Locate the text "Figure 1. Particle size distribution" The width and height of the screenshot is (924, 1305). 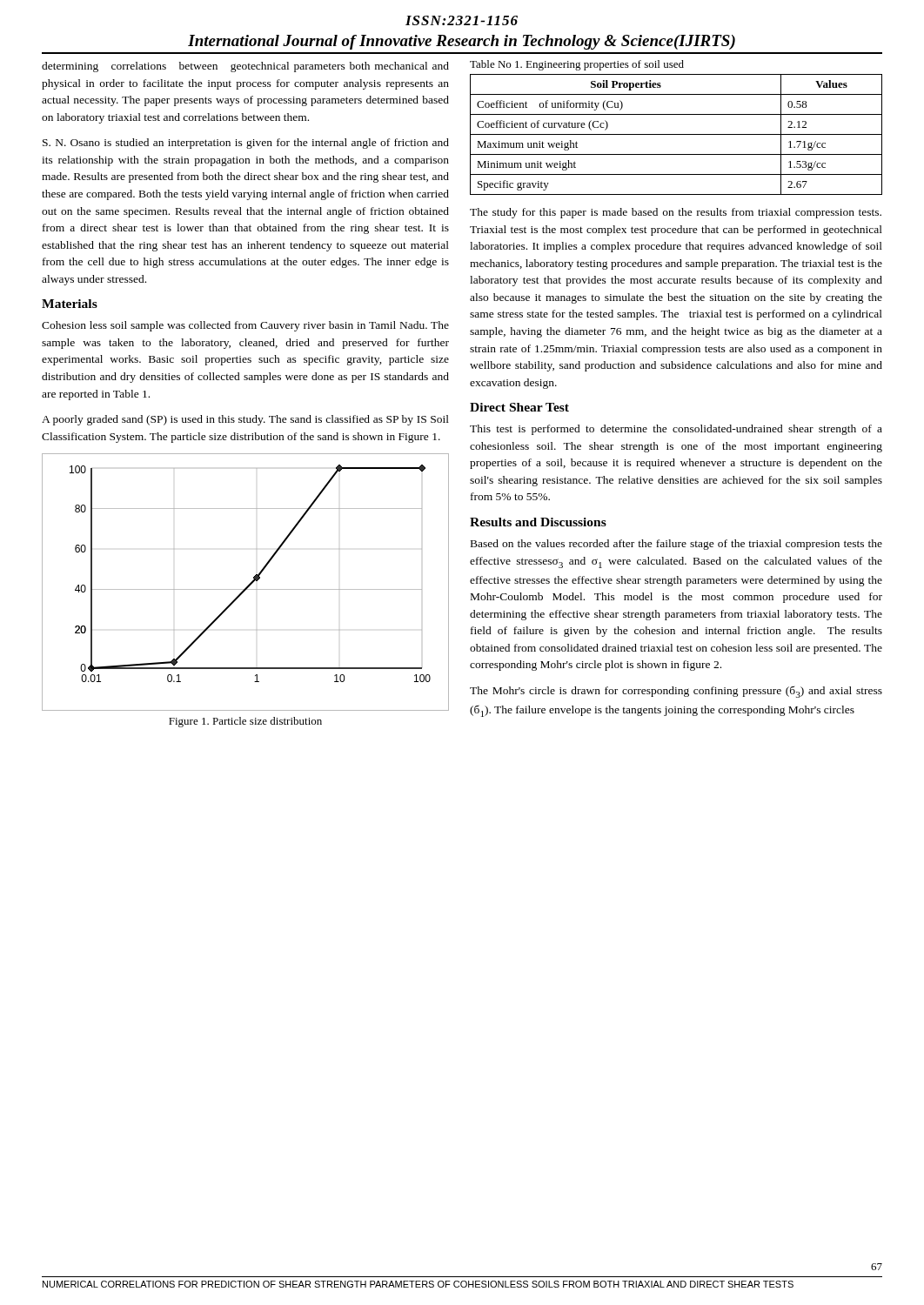[x=245, y=721]
